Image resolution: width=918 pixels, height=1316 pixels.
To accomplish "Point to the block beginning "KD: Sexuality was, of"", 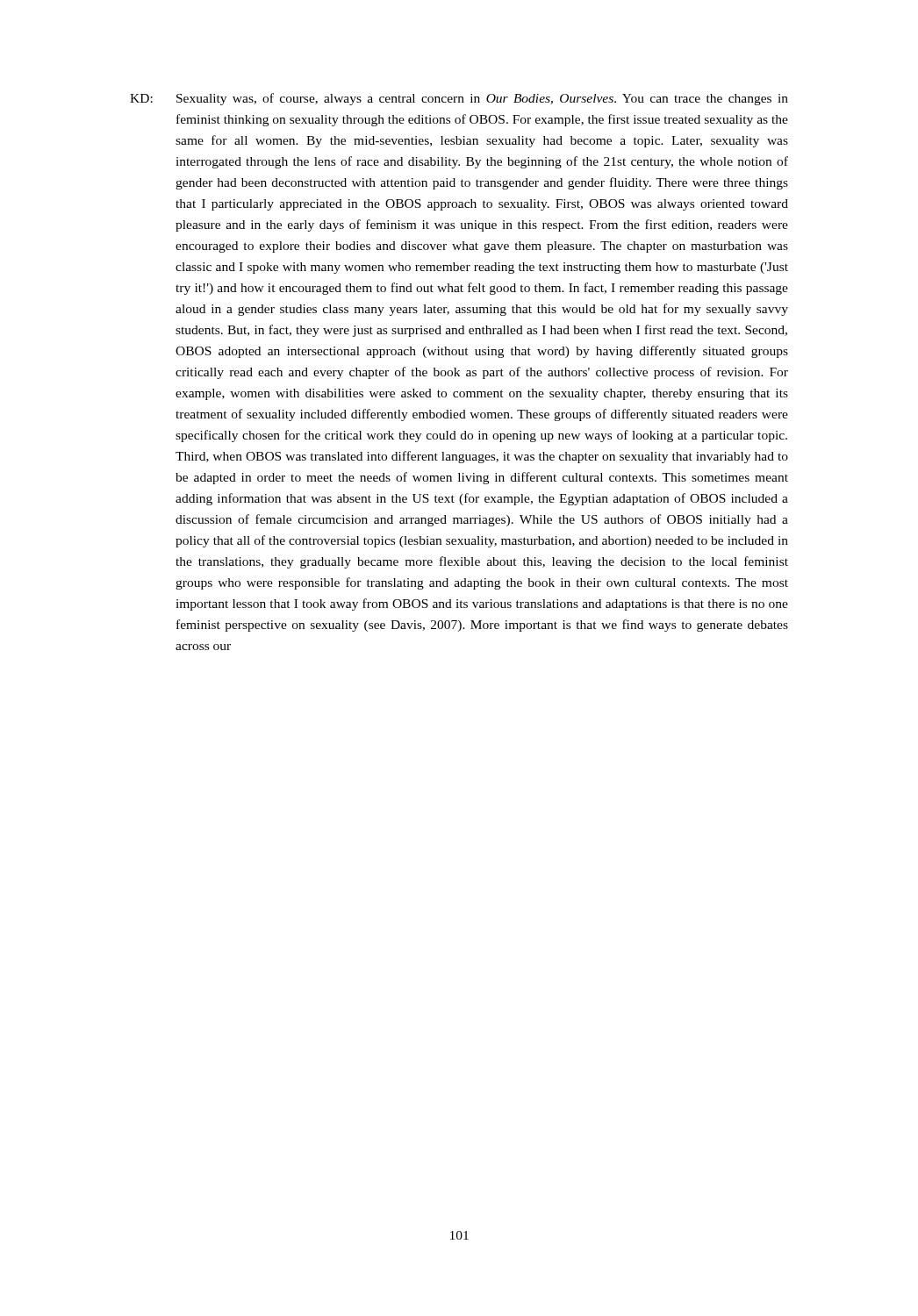I will [459, 372].
